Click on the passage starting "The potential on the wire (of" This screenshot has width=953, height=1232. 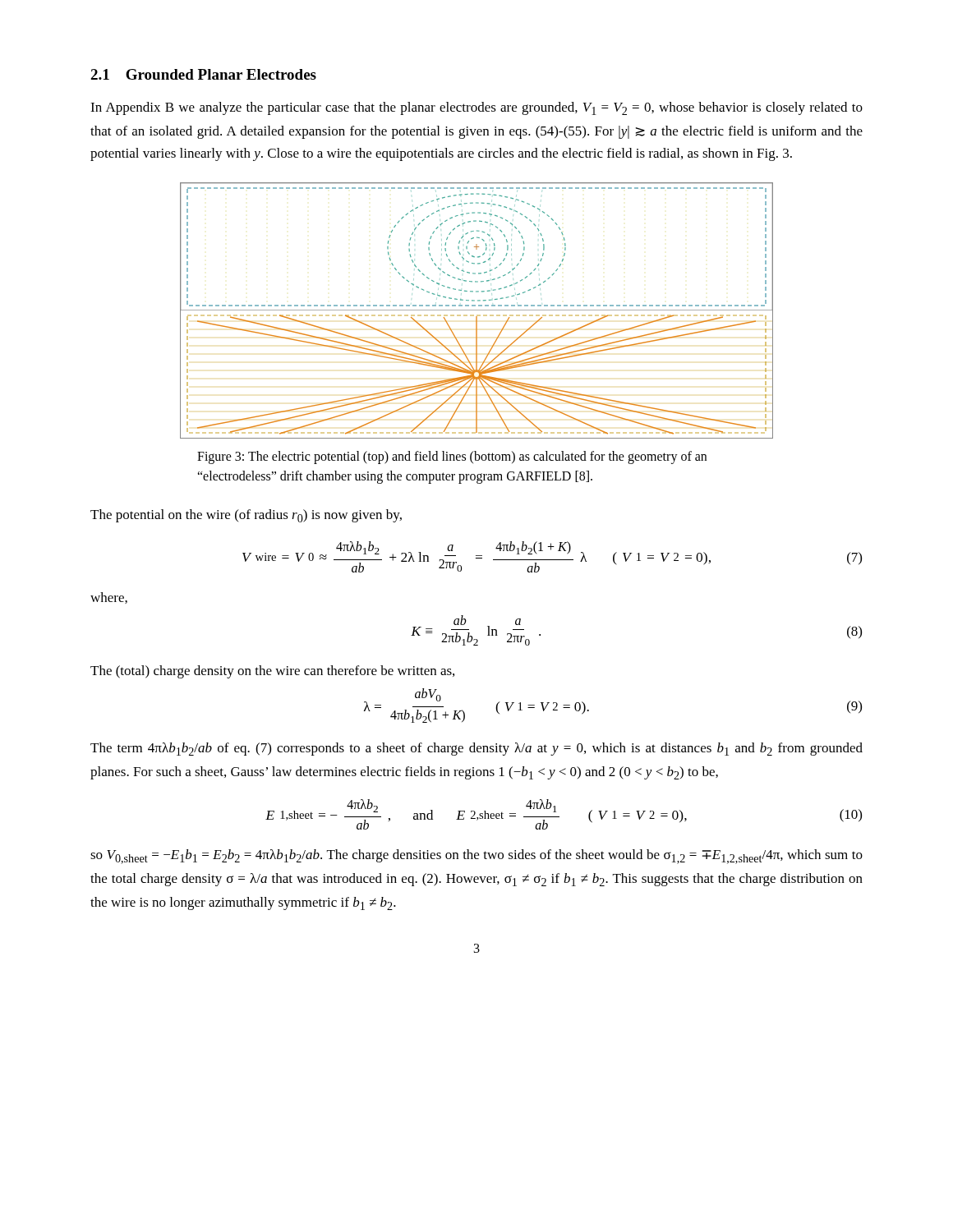click(x=246, y=516)
